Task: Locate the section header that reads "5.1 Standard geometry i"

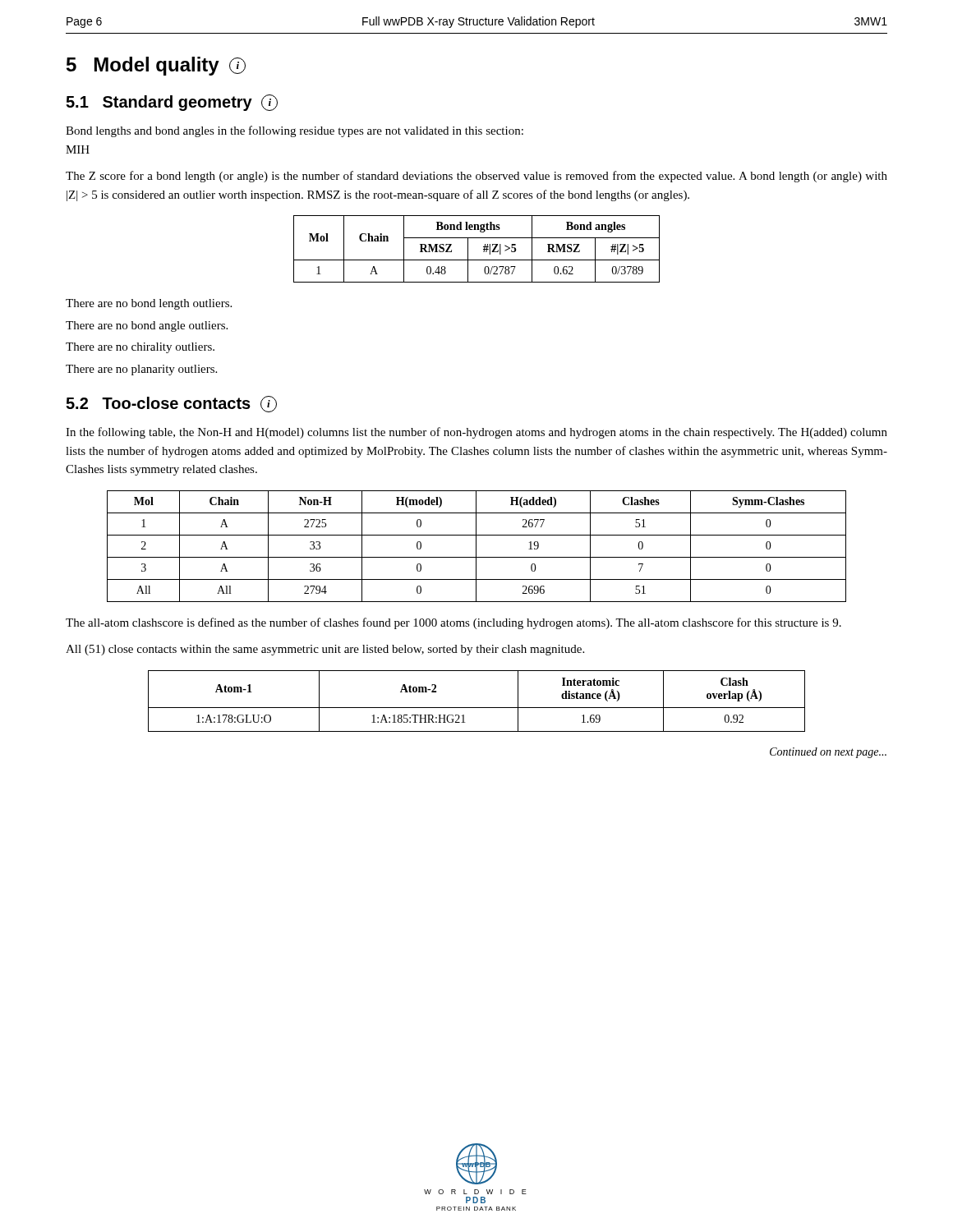Action: click(x=172, y=103)
